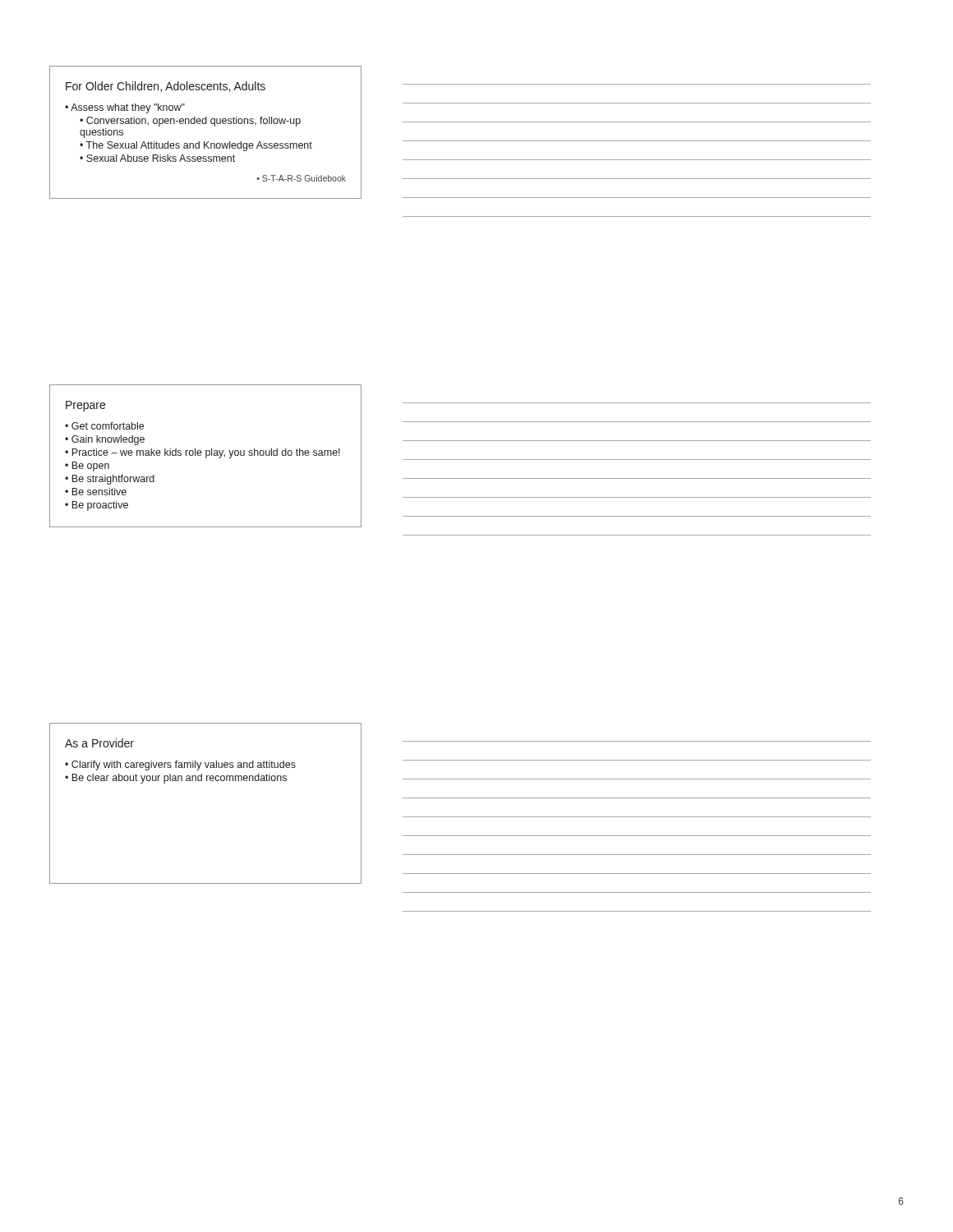This screenshot has width=953, height=1232.
Task: Find the list item containing "• Be clear about your plan and"
Action: coord(176,778)
